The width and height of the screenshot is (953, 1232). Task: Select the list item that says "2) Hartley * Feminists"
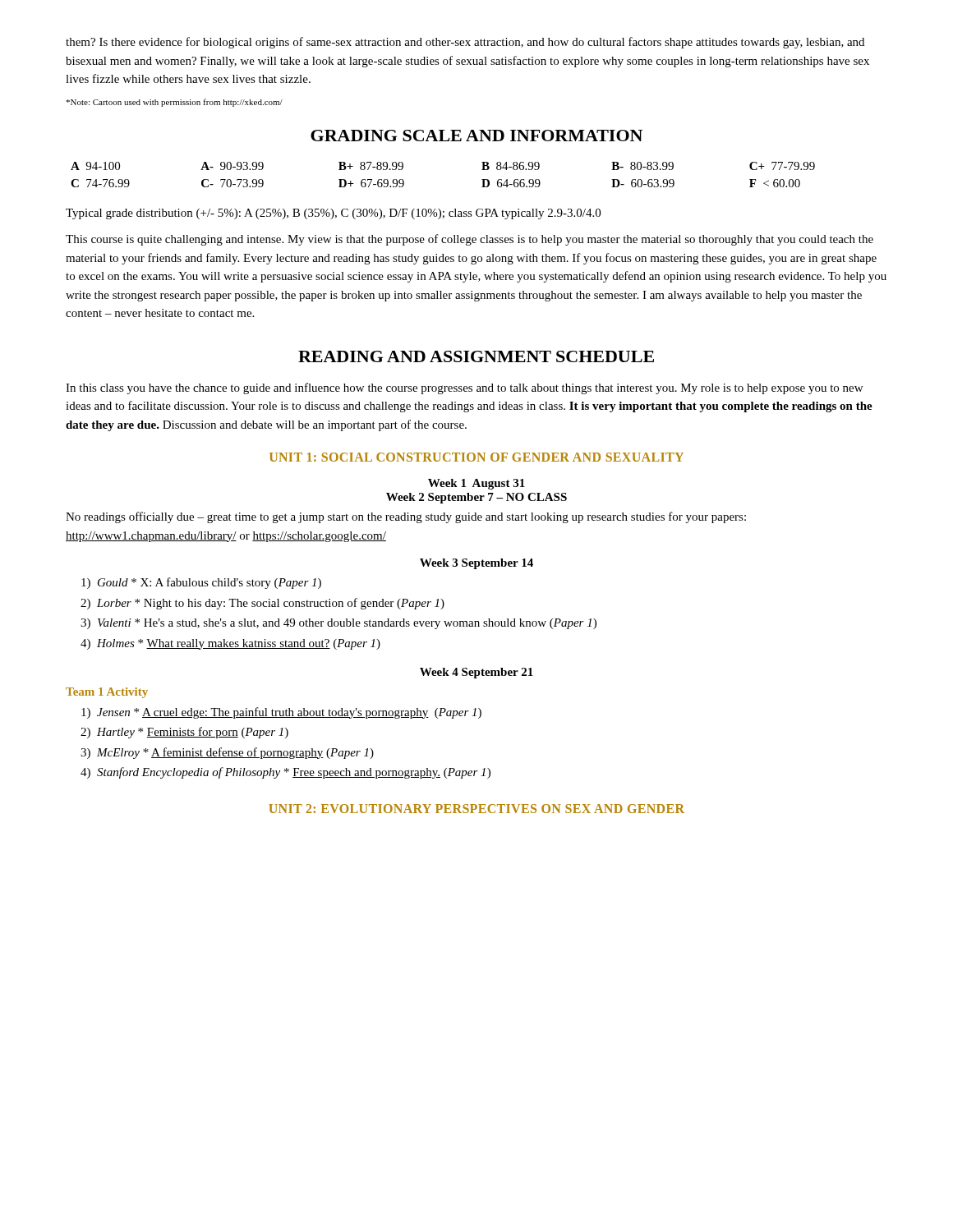click(x=185, y=732)
